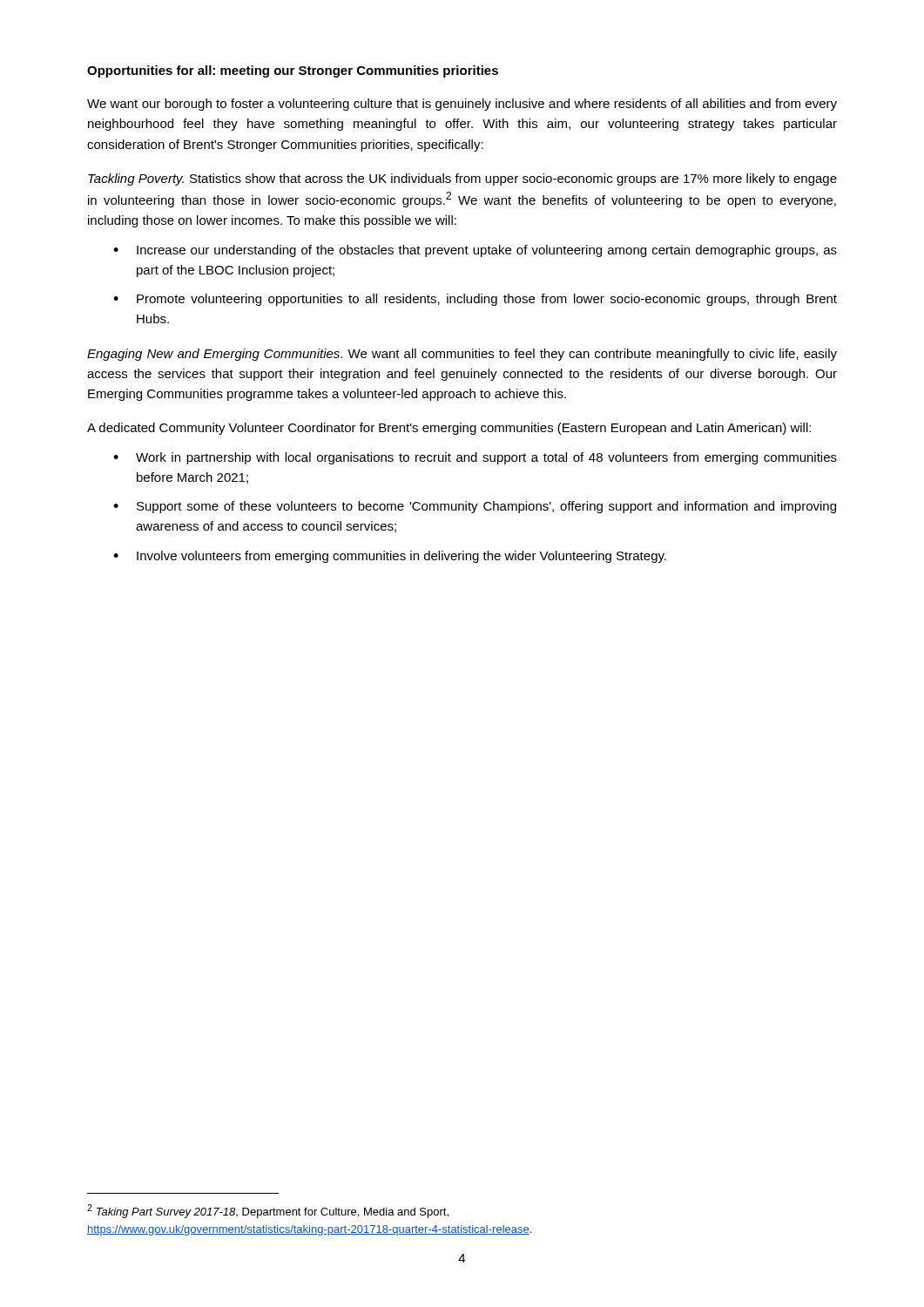
Task: Locate the list item that reads "• Involve volunteers from emerging communities"
Action: [x=475, y=556]
